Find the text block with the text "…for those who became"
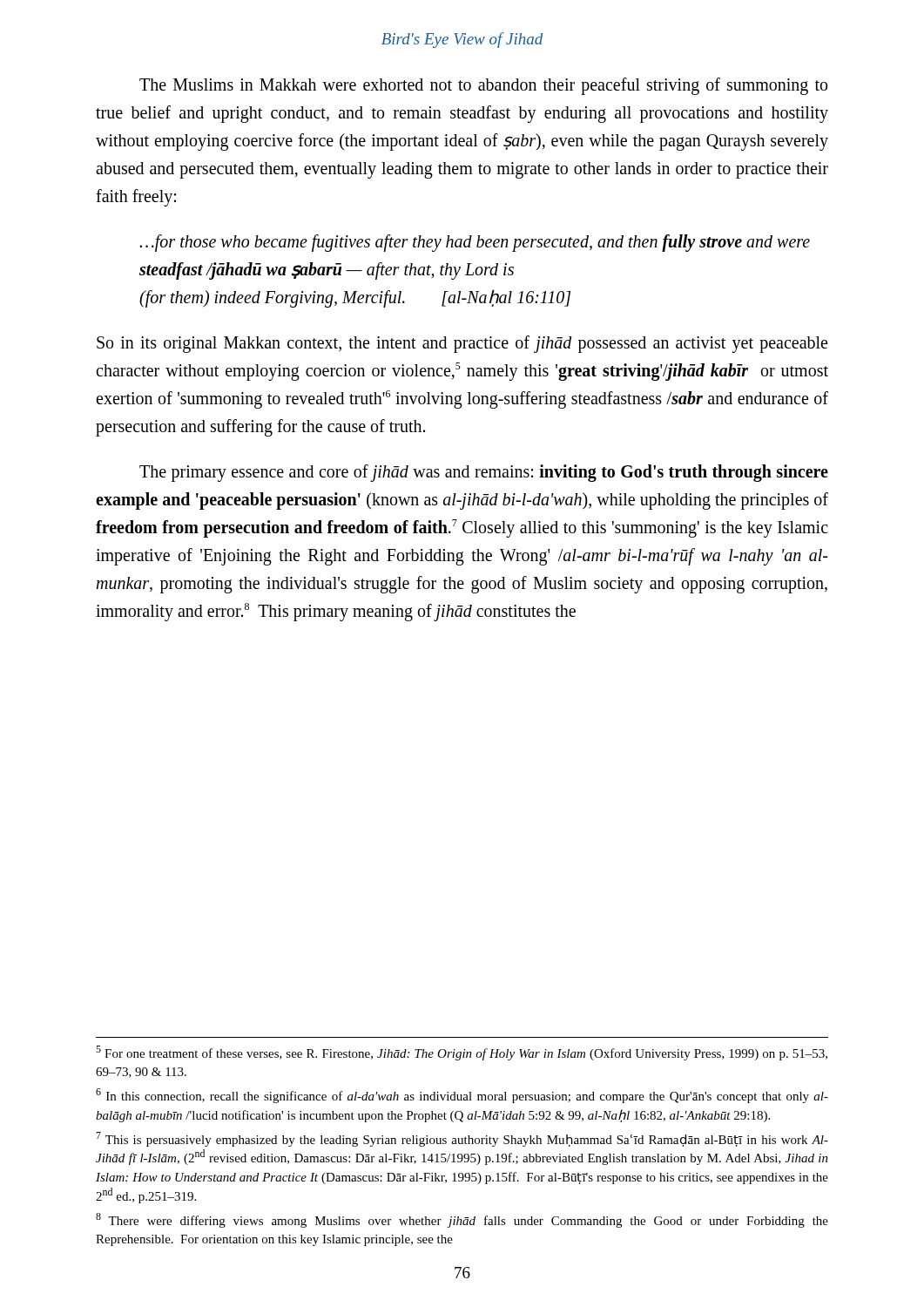This screenshot has width=924, height=1307. tap(475, 270)
